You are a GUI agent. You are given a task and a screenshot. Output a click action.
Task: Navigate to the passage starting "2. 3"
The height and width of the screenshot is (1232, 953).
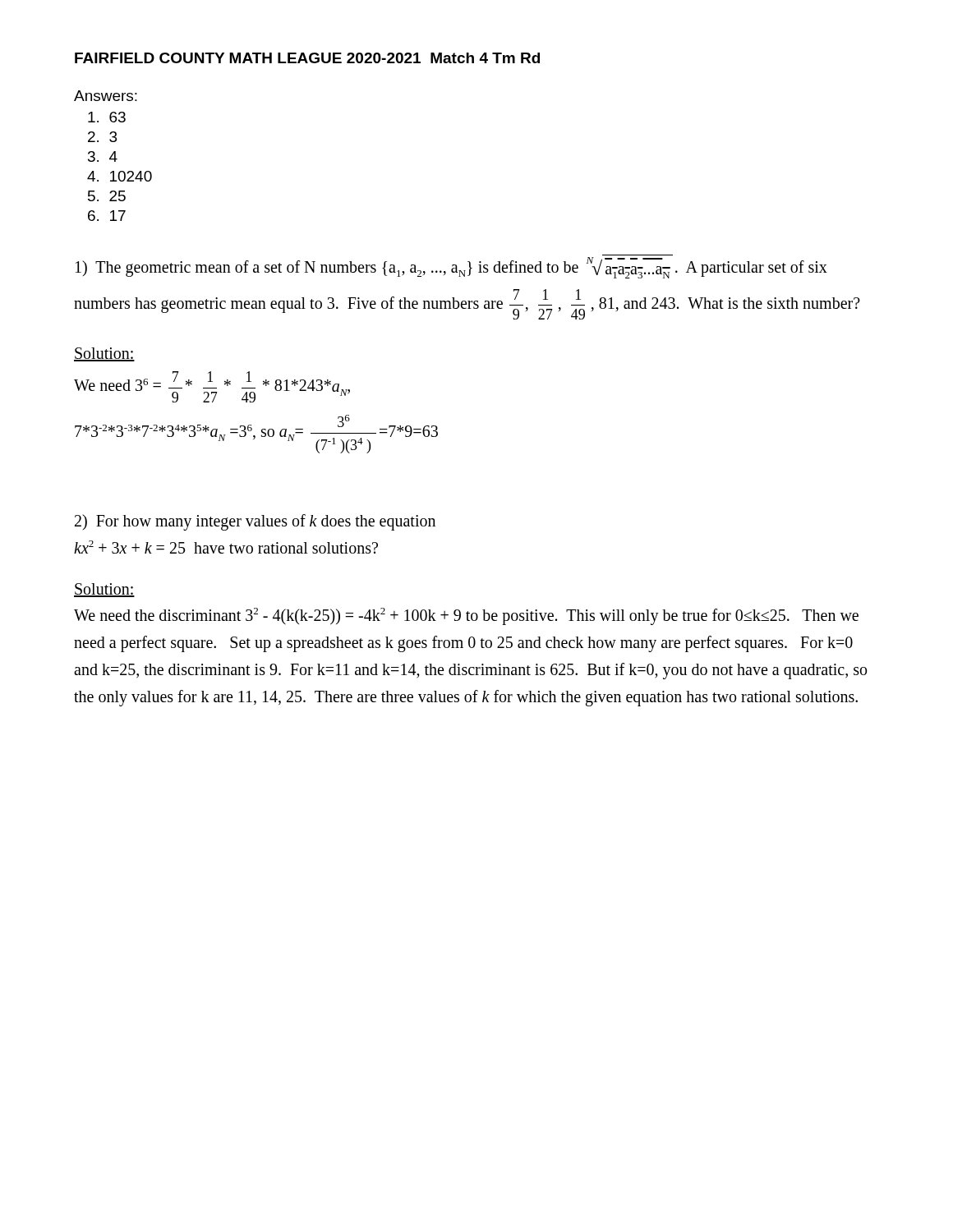(102, 137)
